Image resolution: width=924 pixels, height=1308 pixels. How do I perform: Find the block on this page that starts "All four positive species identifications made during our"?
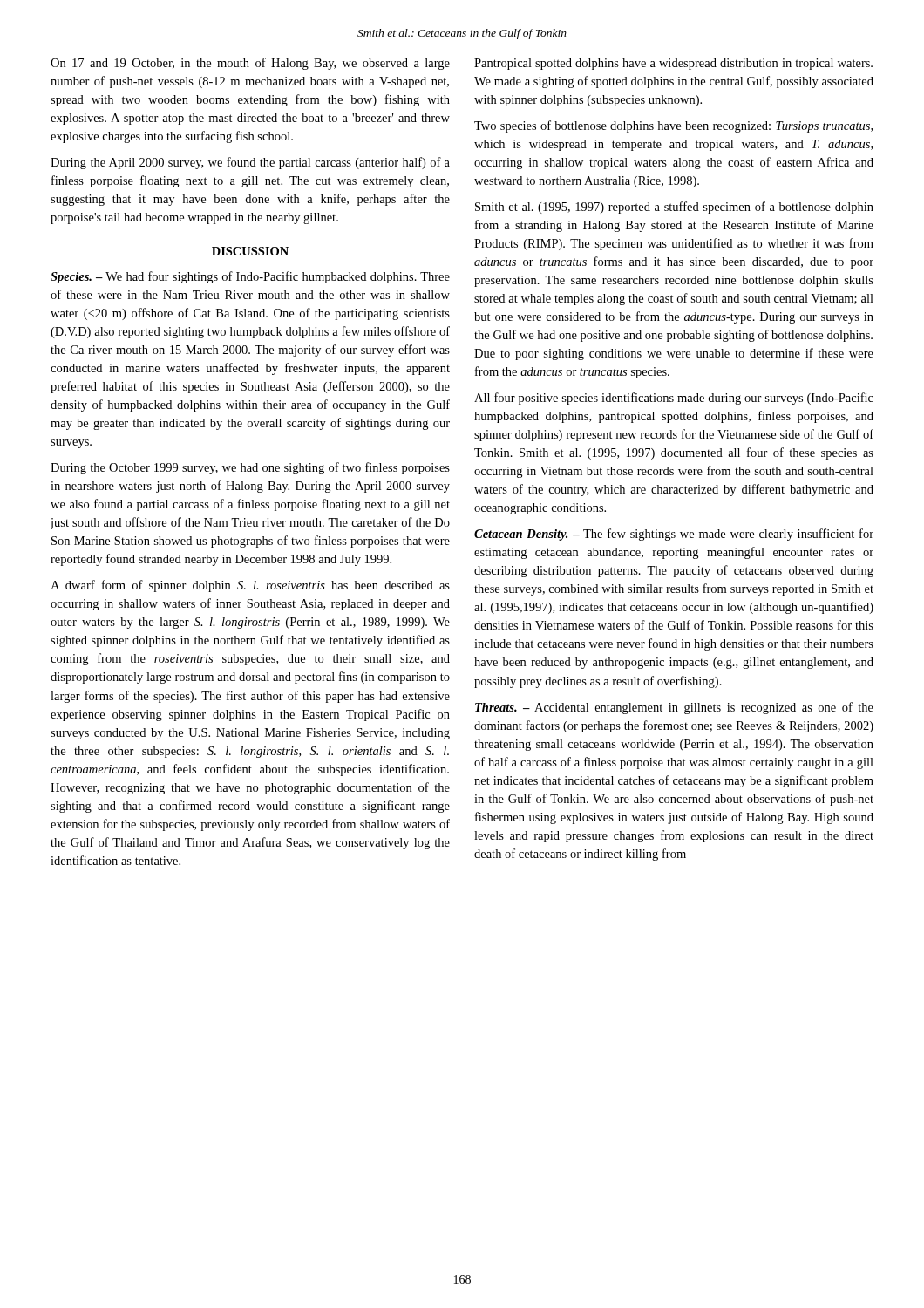click(674, 453)
